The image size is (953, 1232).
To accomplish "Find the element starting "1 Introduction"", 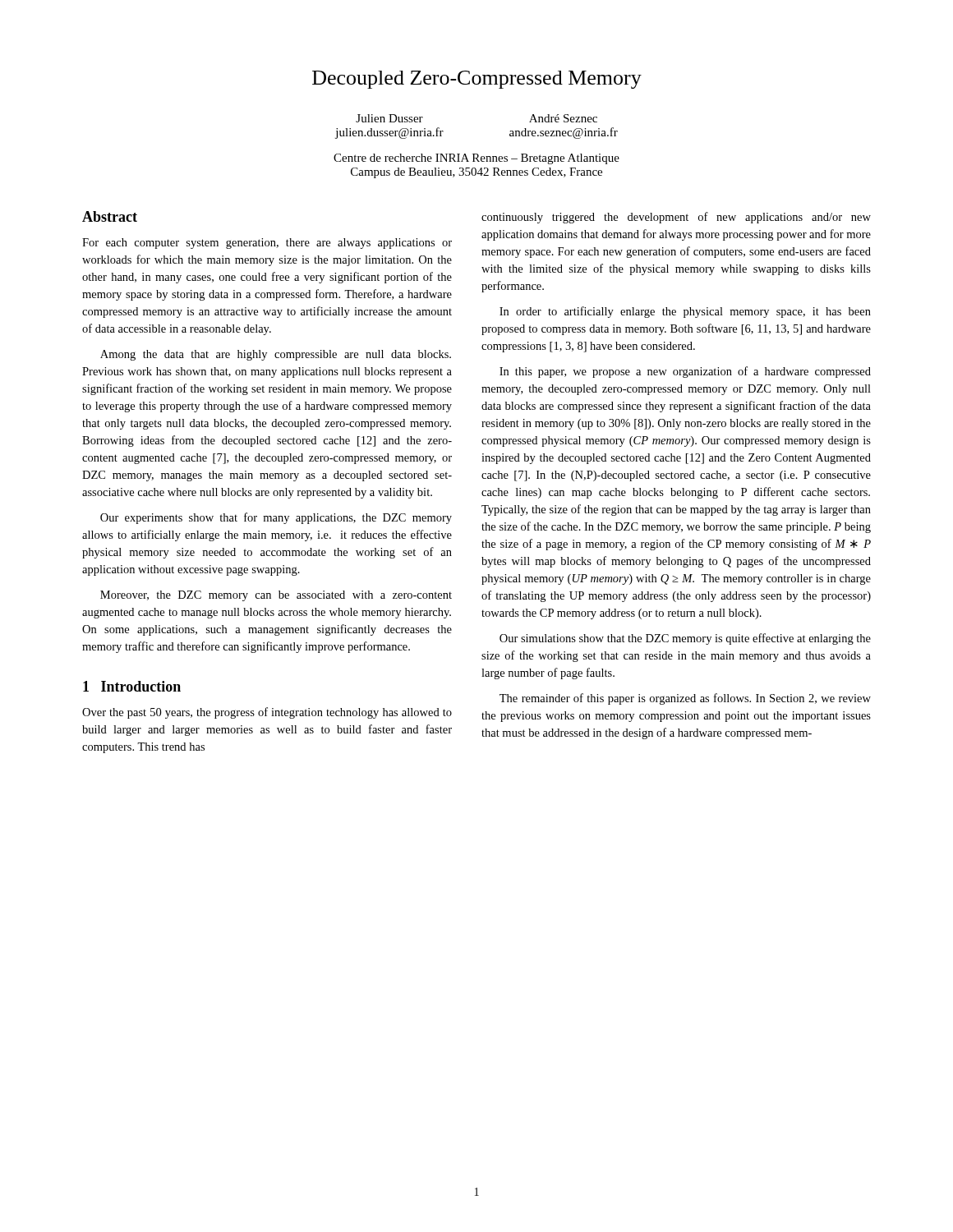I will pyautogui.click(x=132, y=687).
